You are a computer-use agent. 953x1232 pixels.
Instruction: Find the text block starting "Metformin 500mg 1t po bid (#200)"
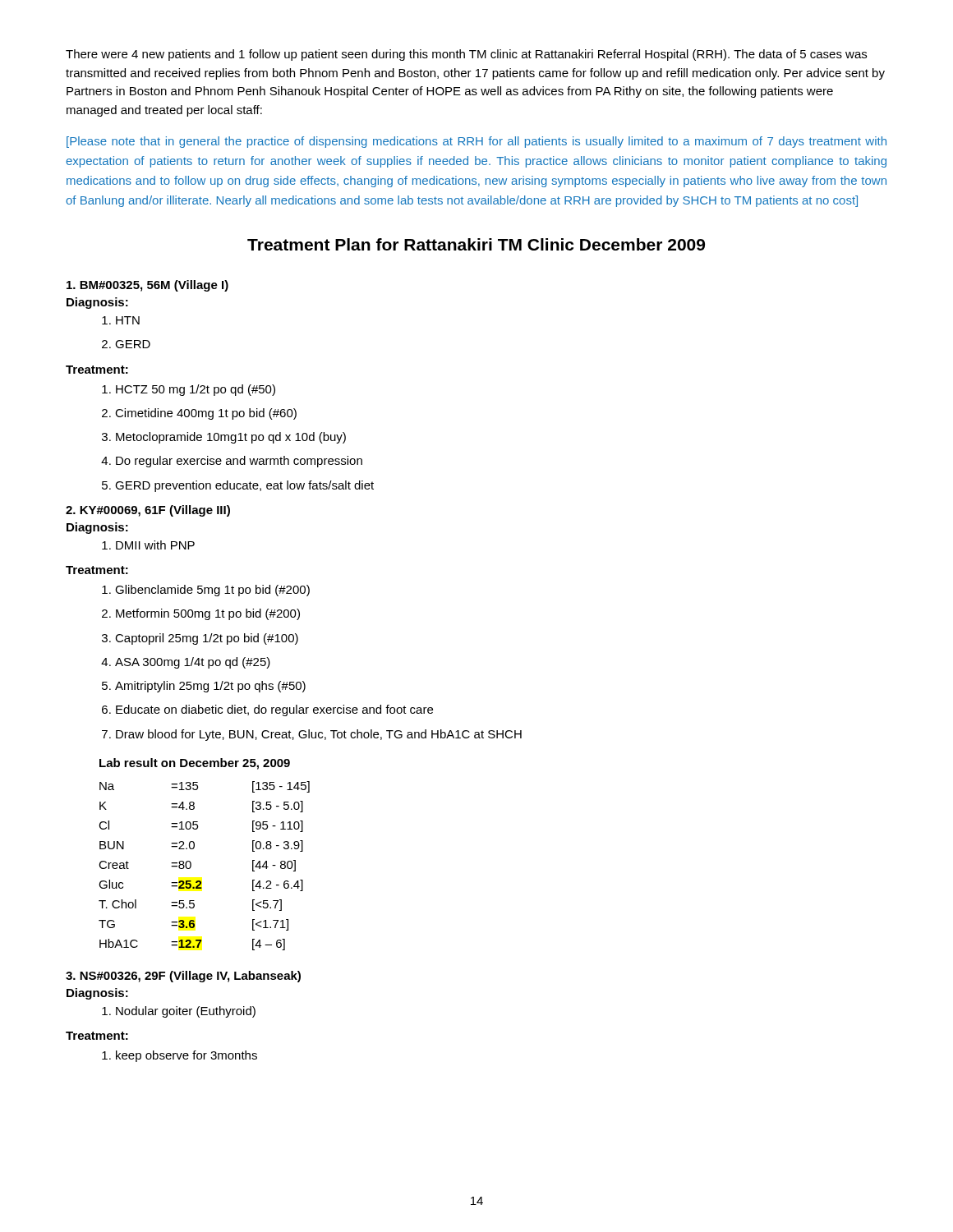point(201,614)
